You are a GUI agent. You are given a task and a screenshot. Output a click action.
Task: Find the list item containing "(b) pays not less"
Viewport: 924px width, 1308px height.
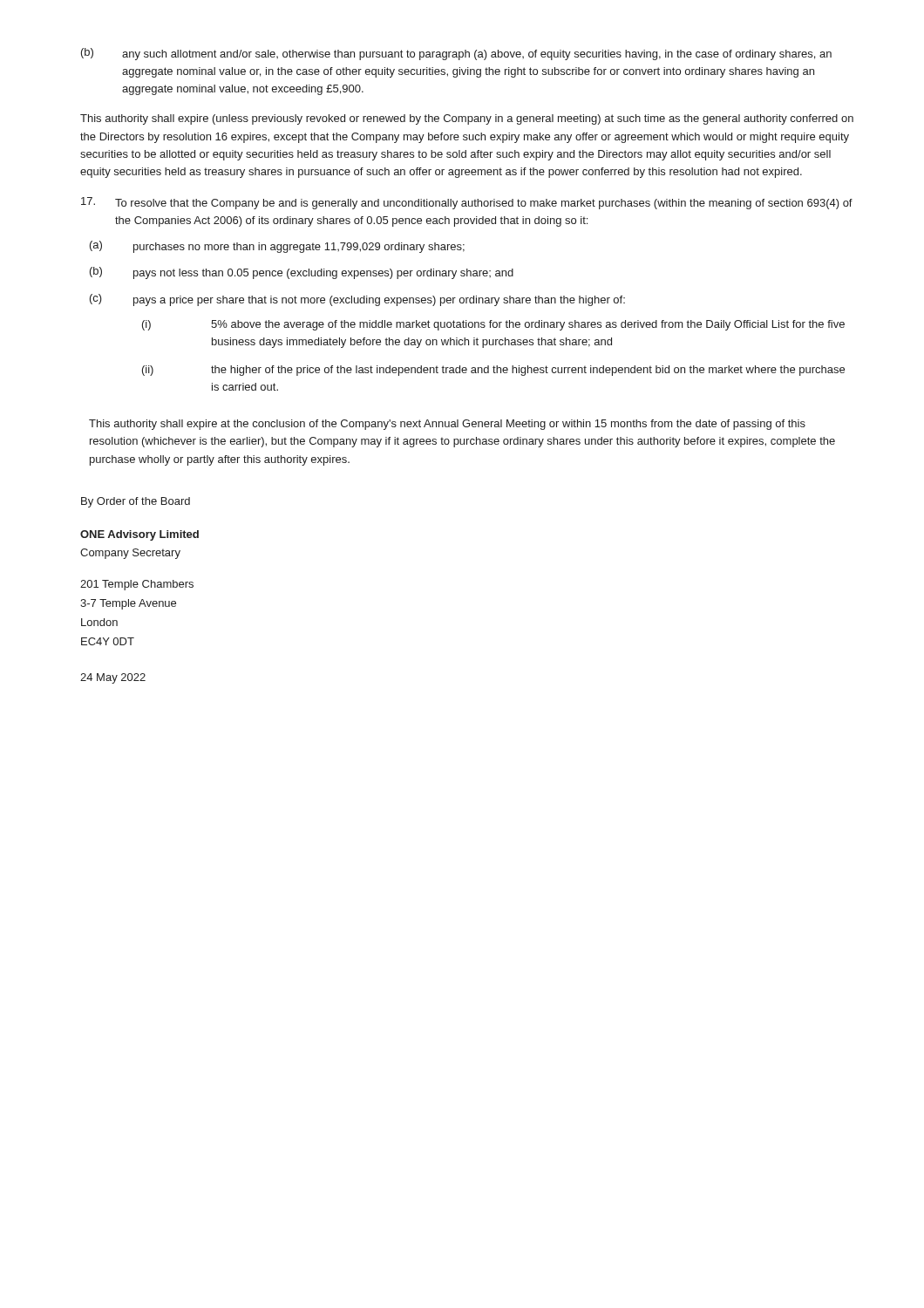point(472,273)
